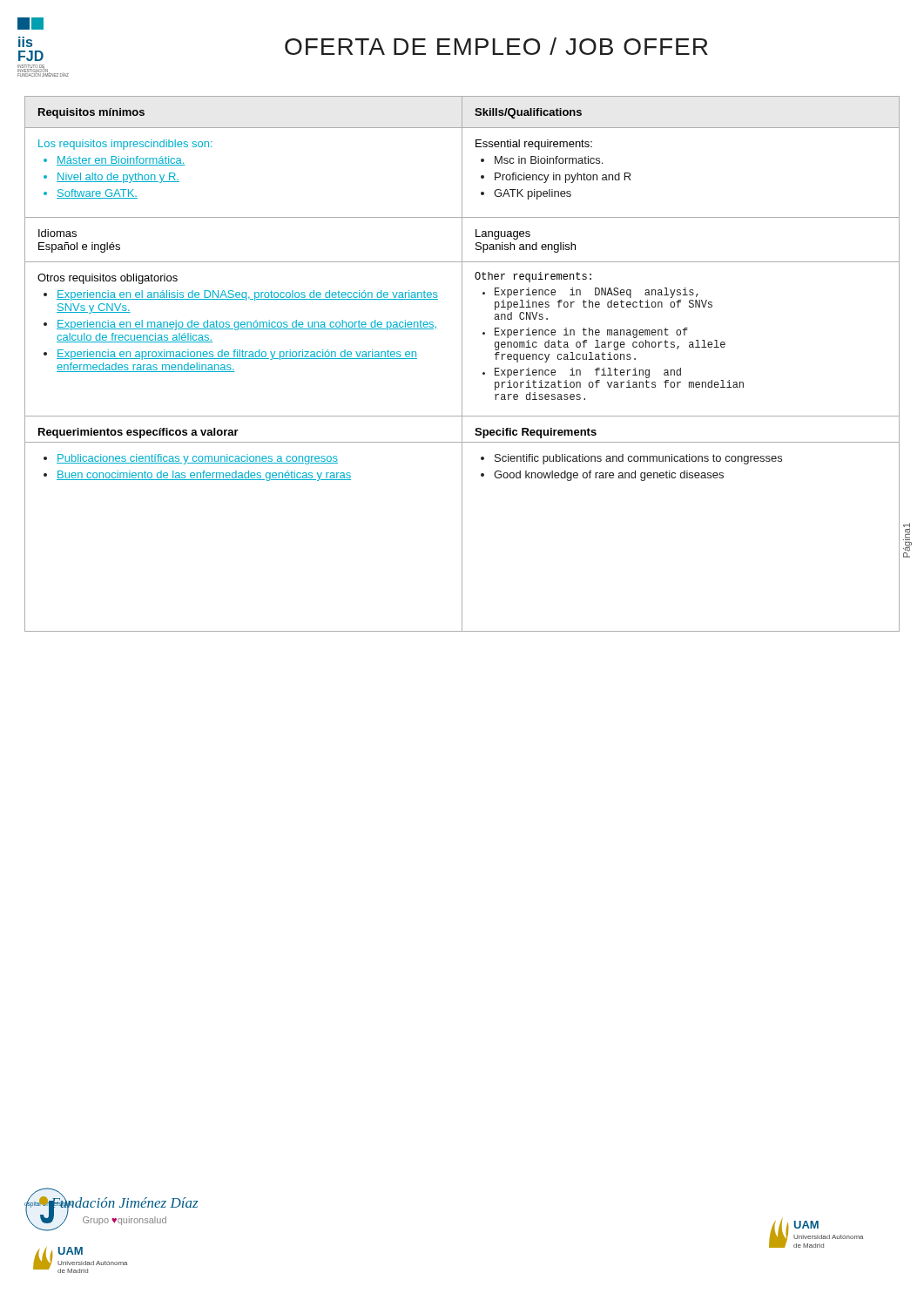
Task: Locate the text starting "OFERTA DE EMPLEO / JOB"
Action: 497,47
